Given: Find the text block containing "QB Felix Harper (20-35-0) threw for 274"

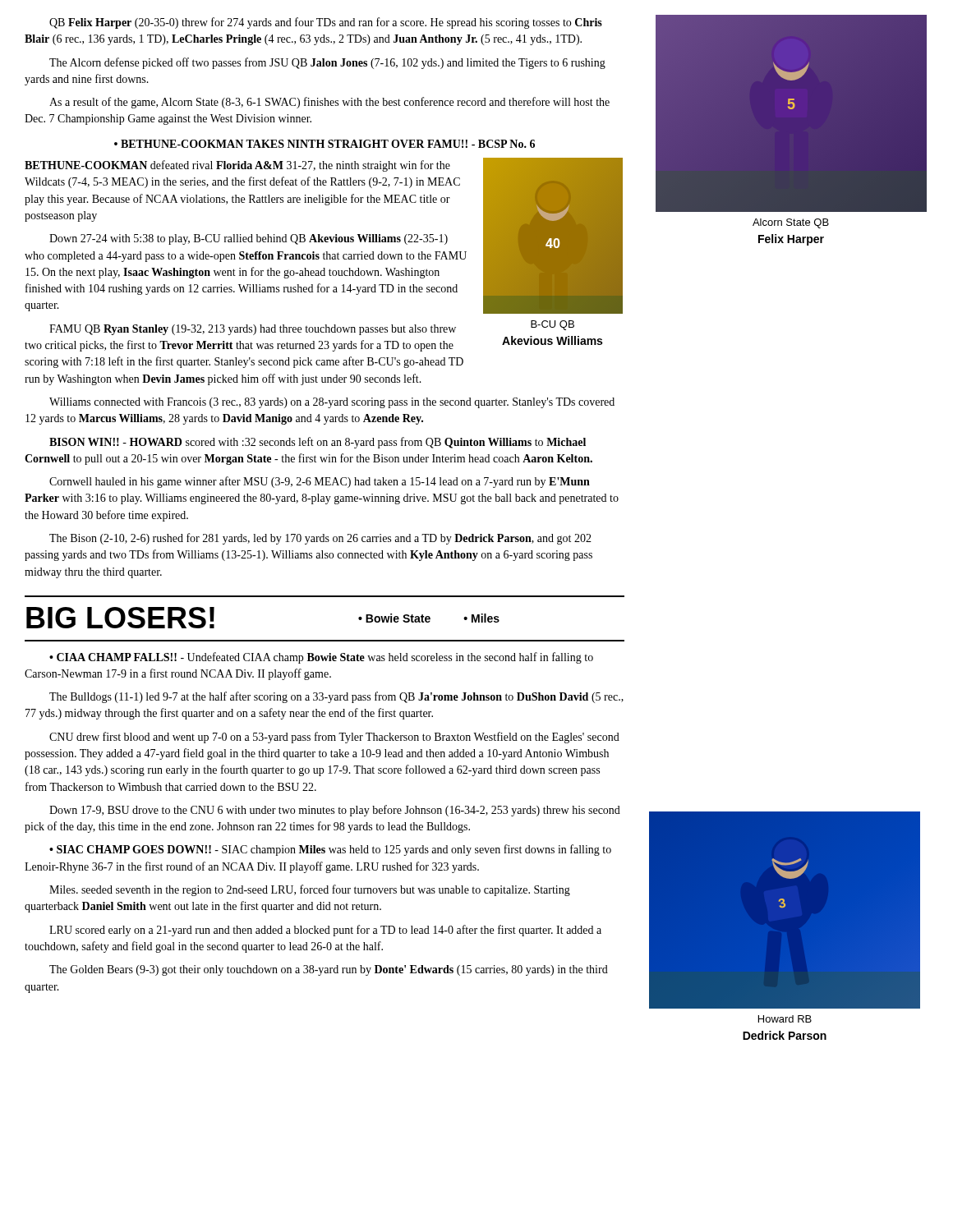Looking at the screenshot, I should point(325,31).
